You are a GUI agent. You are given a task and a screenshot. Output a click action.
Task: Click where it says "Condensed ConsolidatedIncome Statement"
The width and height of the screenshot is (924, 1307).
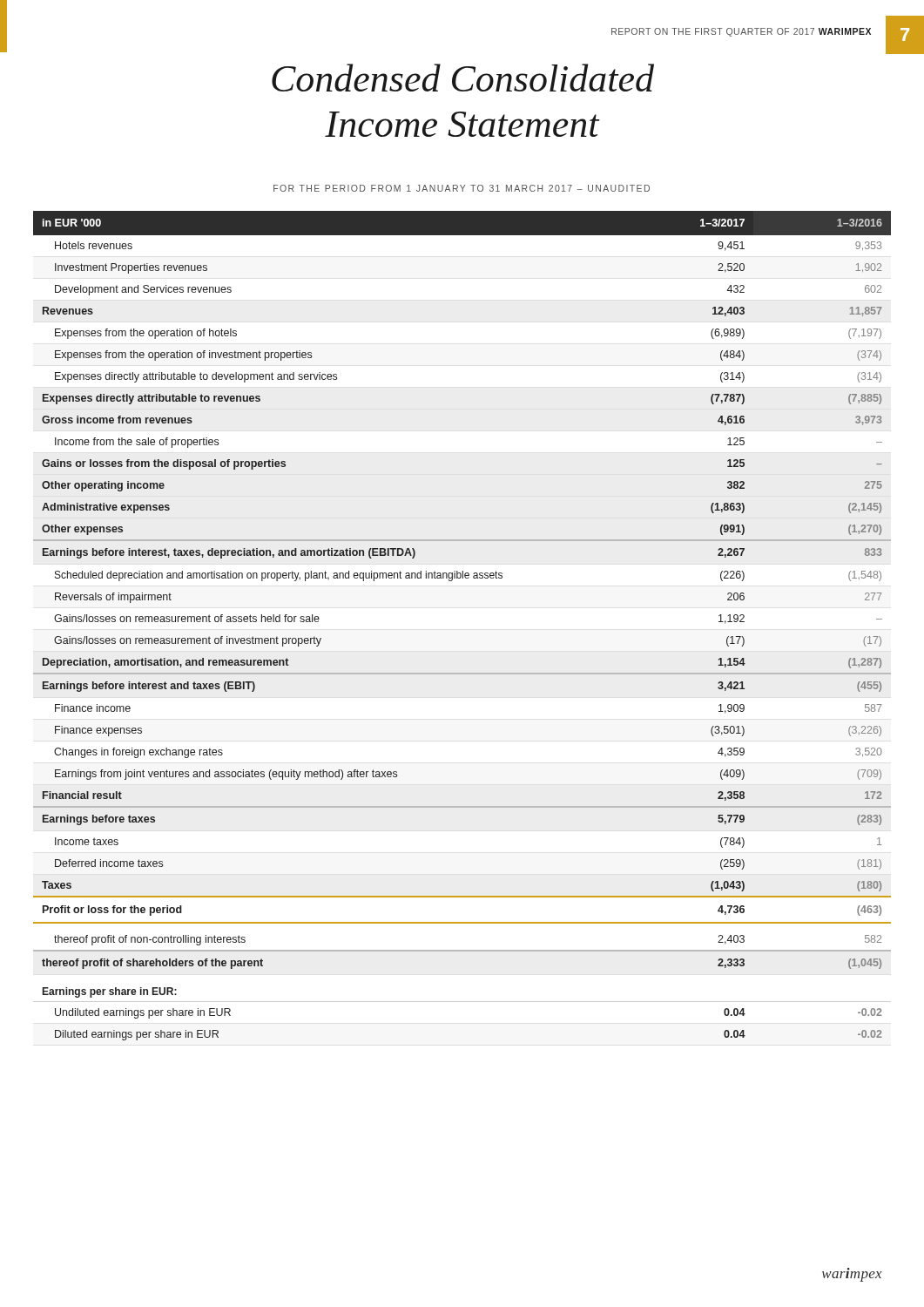[462, 102]
